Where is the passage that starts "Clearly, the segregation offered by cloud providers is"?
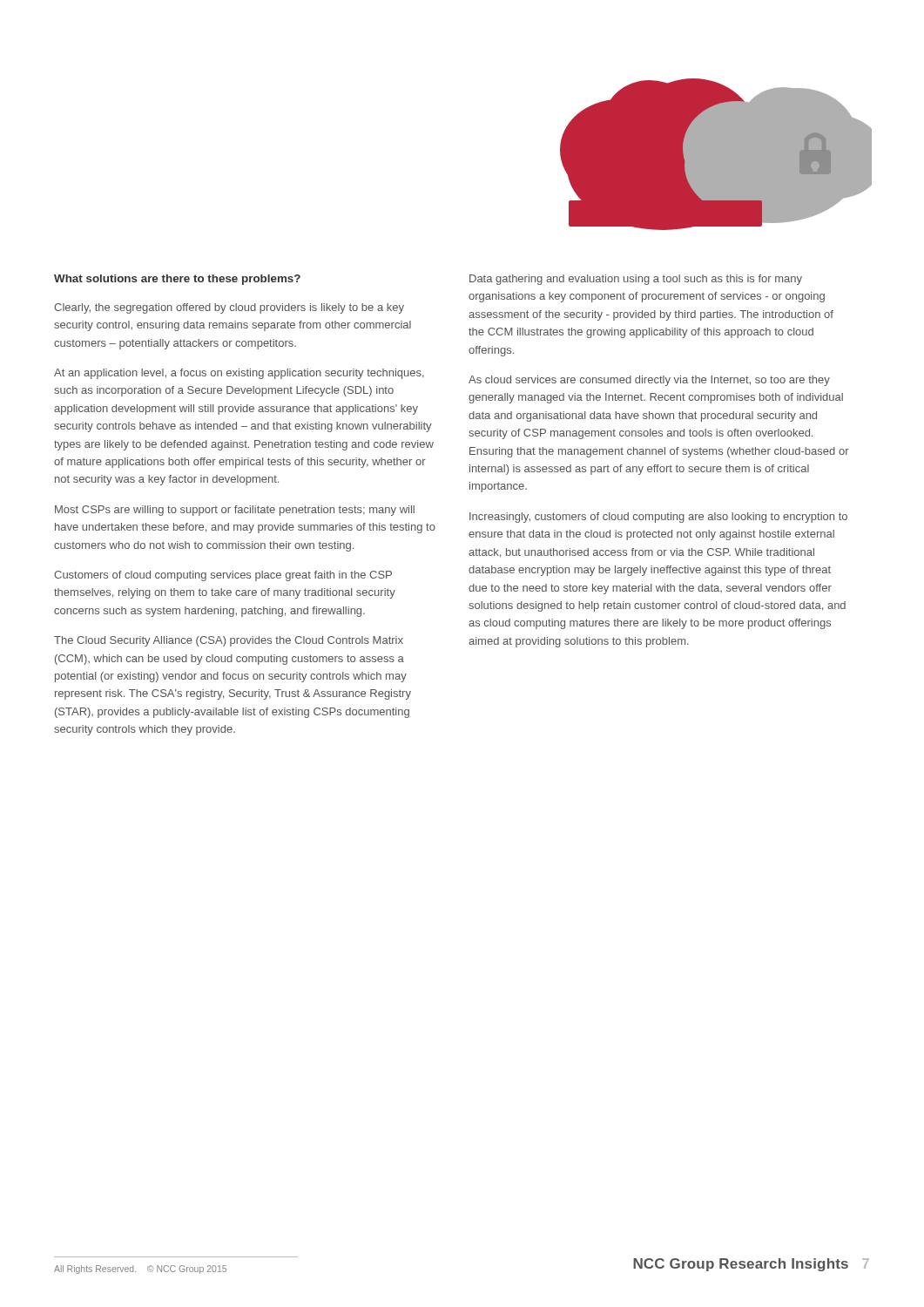Screen dimensions: 1307x924 coord(233,325)
